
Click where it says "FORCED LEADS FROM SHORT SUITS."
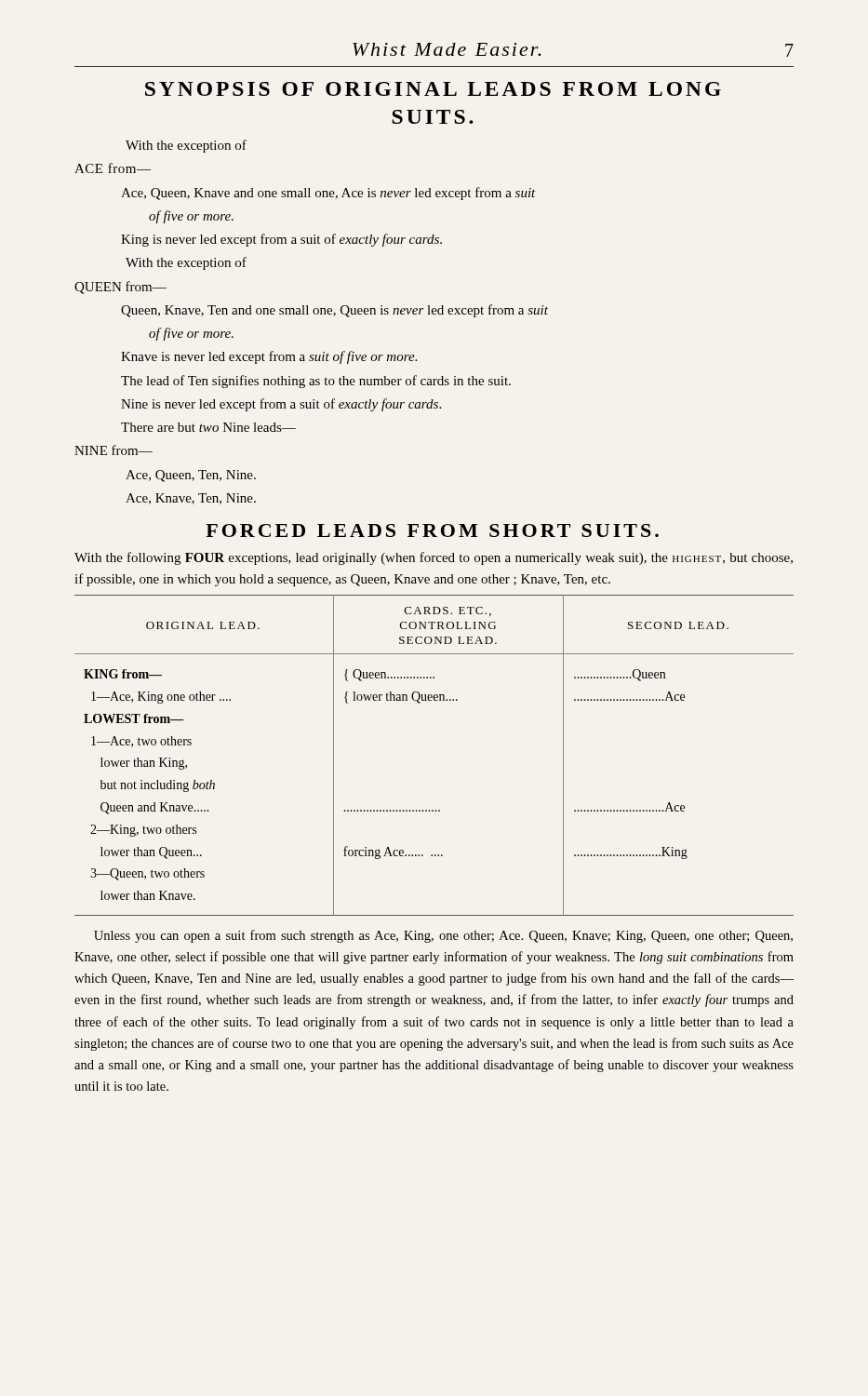[x=434, y=530]
